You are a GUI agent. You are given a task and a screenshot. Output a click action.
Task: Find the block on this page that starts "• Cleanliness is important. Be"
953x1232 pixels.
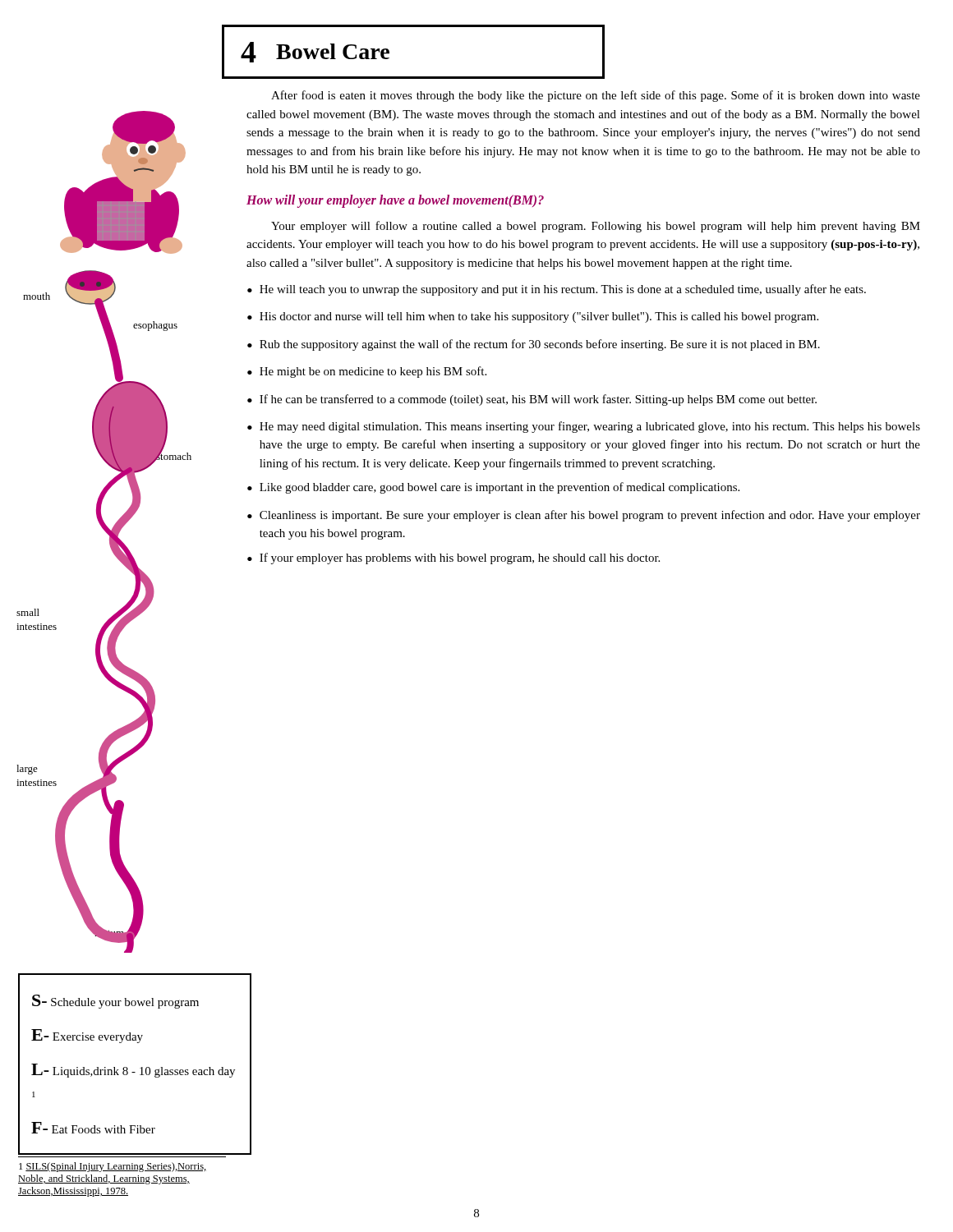pos(583,524)
